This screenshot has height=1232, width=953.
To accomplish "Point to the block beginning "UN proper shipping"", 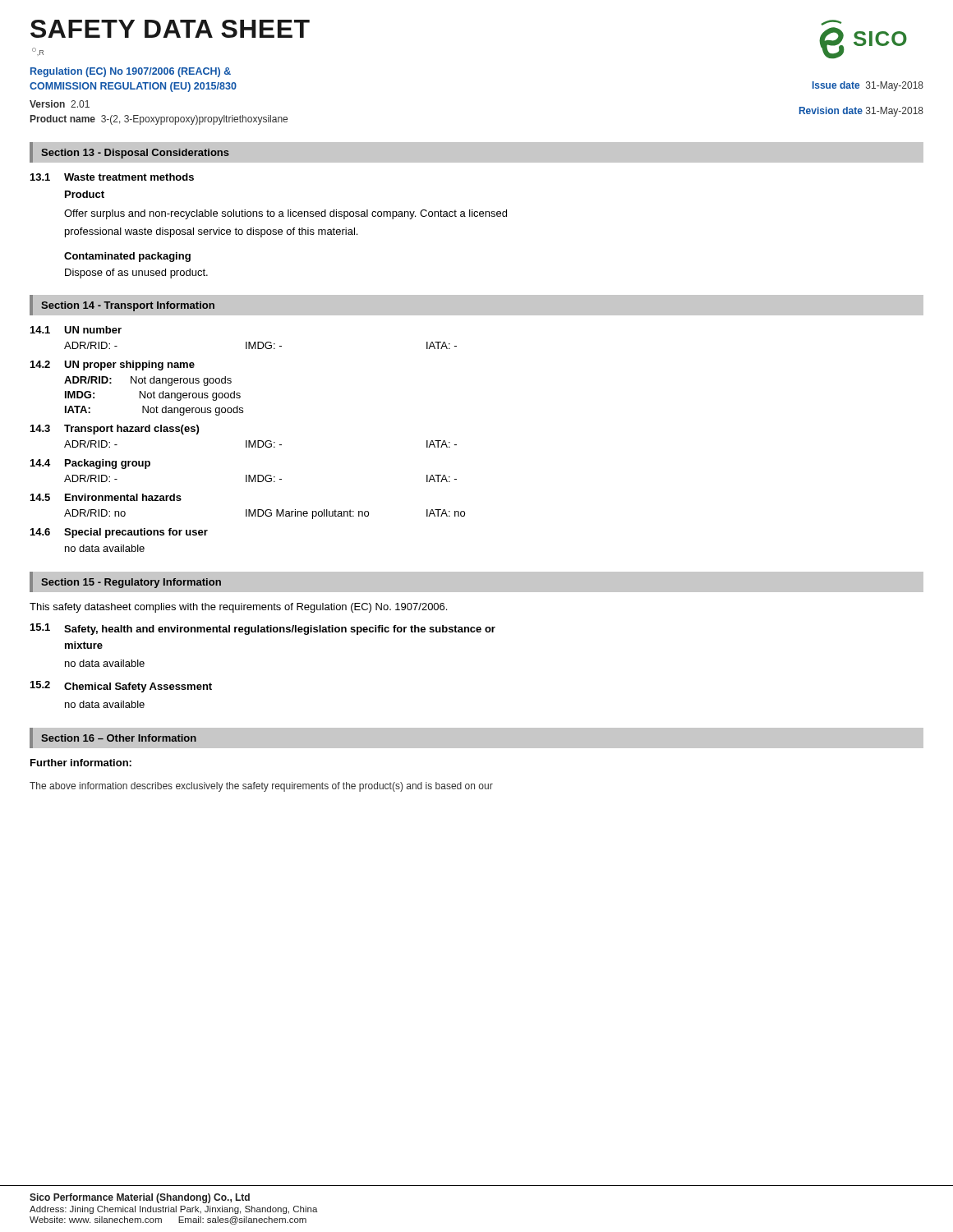I will [129, 365].
